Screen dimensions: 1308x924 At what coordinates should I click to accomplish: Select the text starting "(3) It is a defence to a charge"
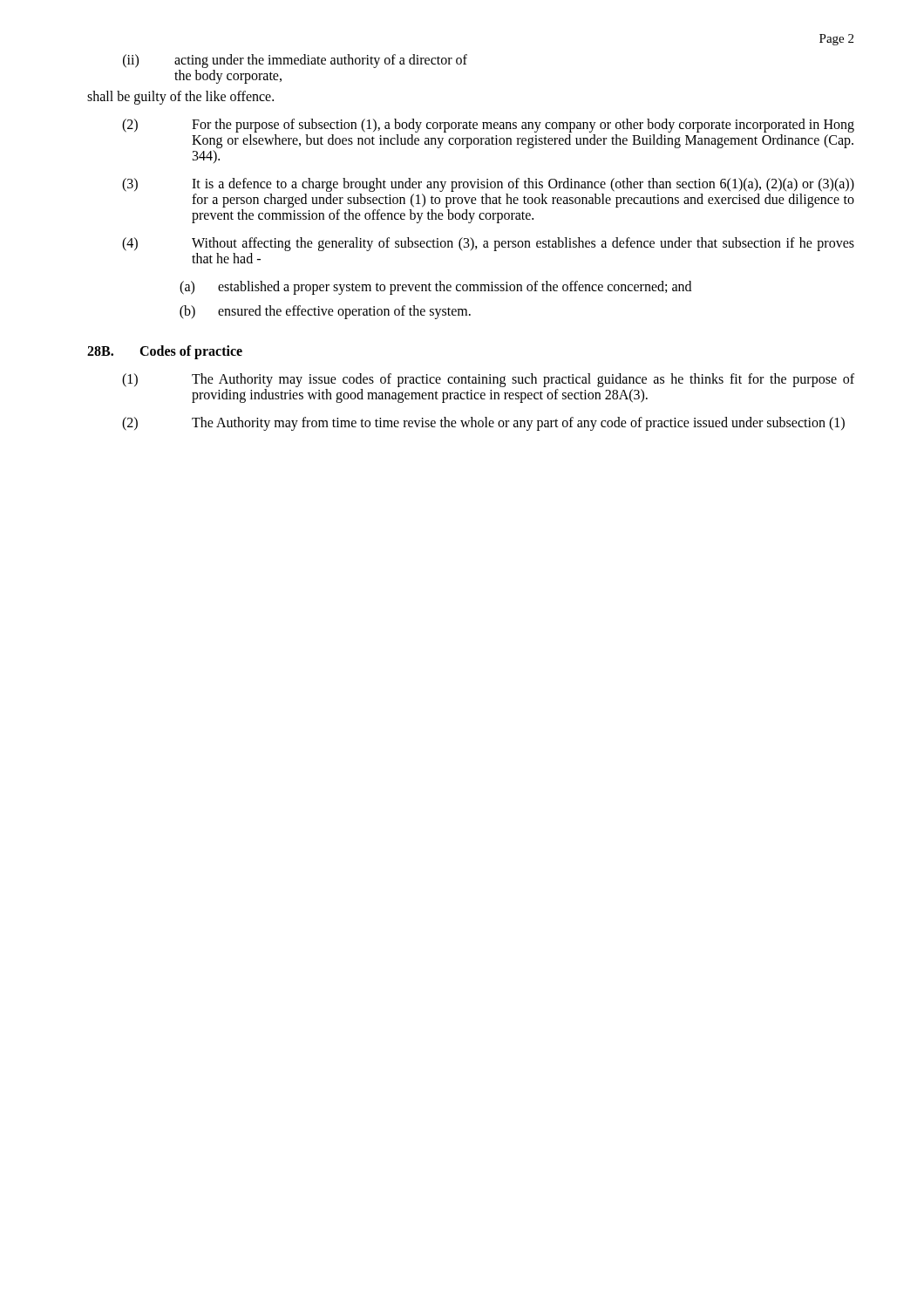(x=471, y=200)
